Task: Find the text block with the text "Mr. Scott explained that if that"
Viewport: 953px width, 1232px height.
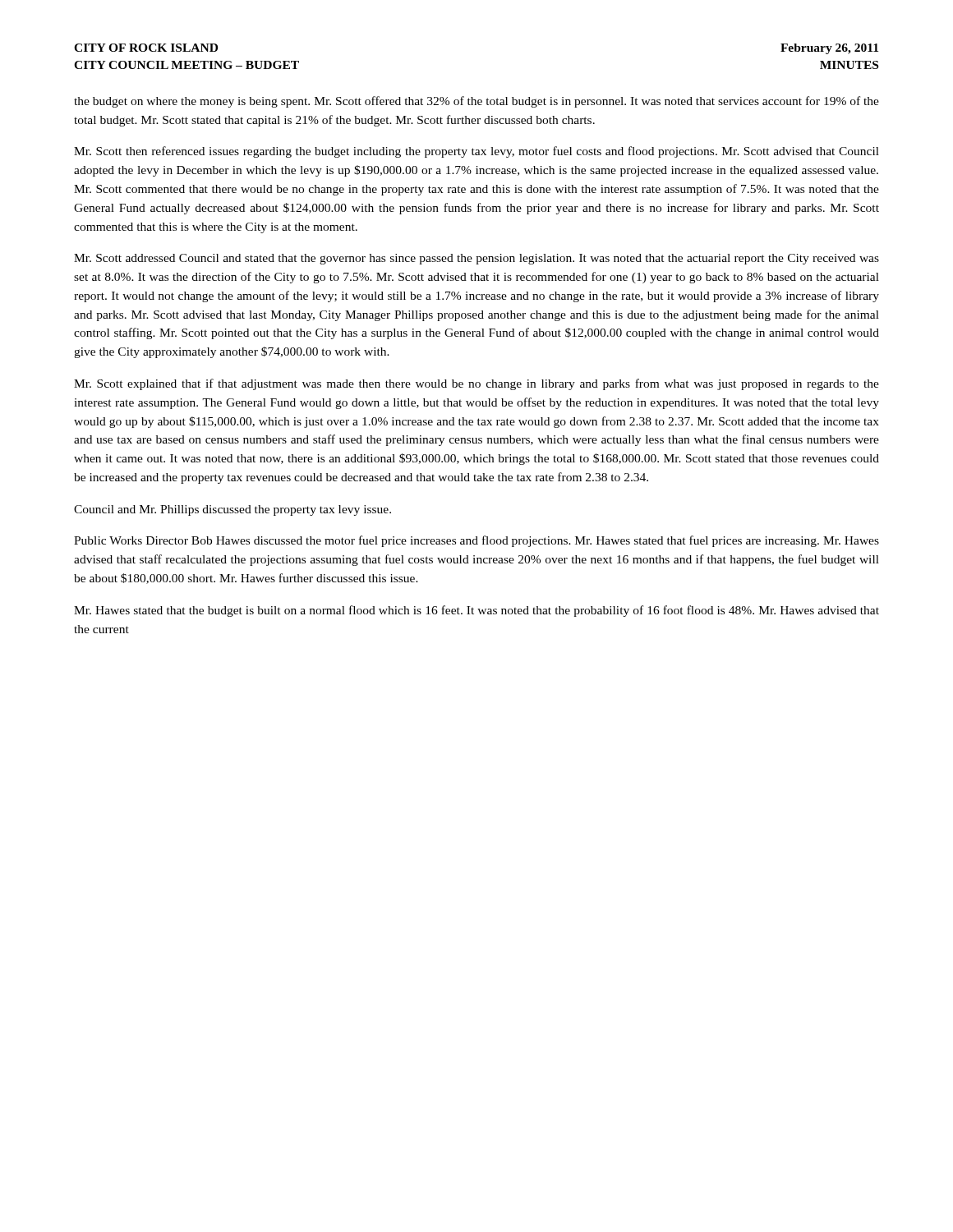Action: coord(476,430)
